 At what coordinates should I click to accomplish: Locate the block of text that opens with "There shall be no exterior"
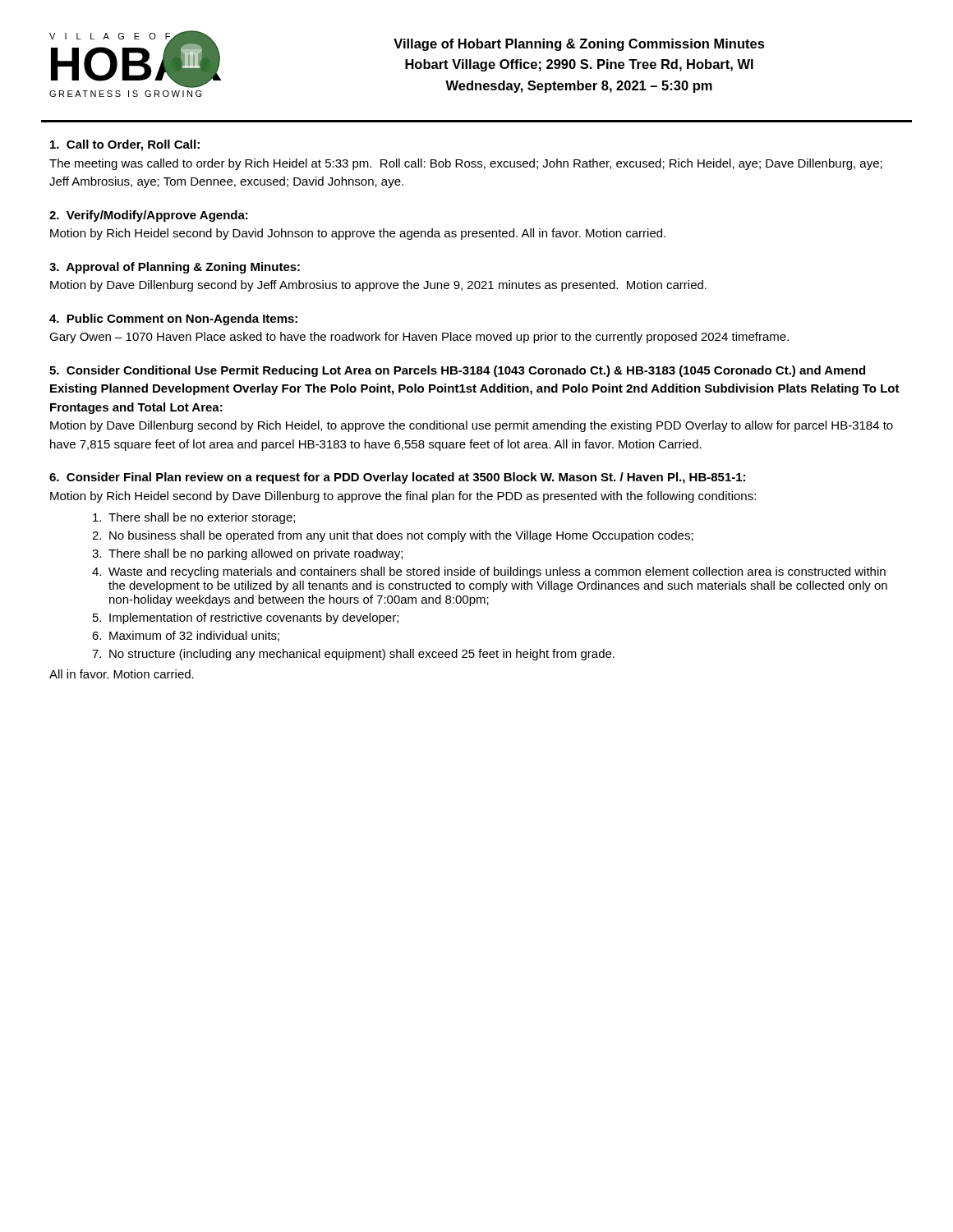[194, 517]
